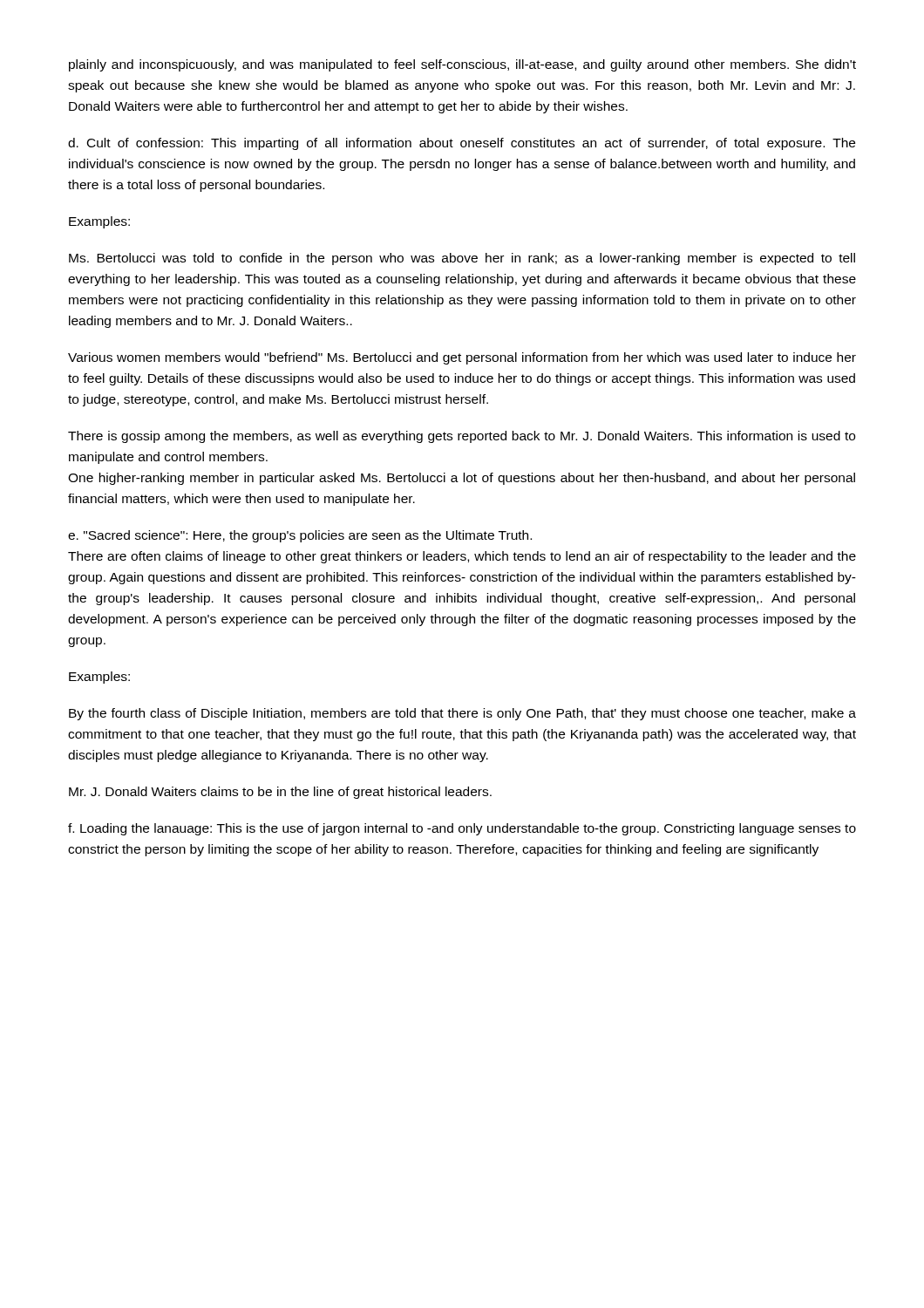This screenshot has width=924, height=1308.
Task: Find the element starting "There is gossip among the members, as"
Action: pos(462,467)
